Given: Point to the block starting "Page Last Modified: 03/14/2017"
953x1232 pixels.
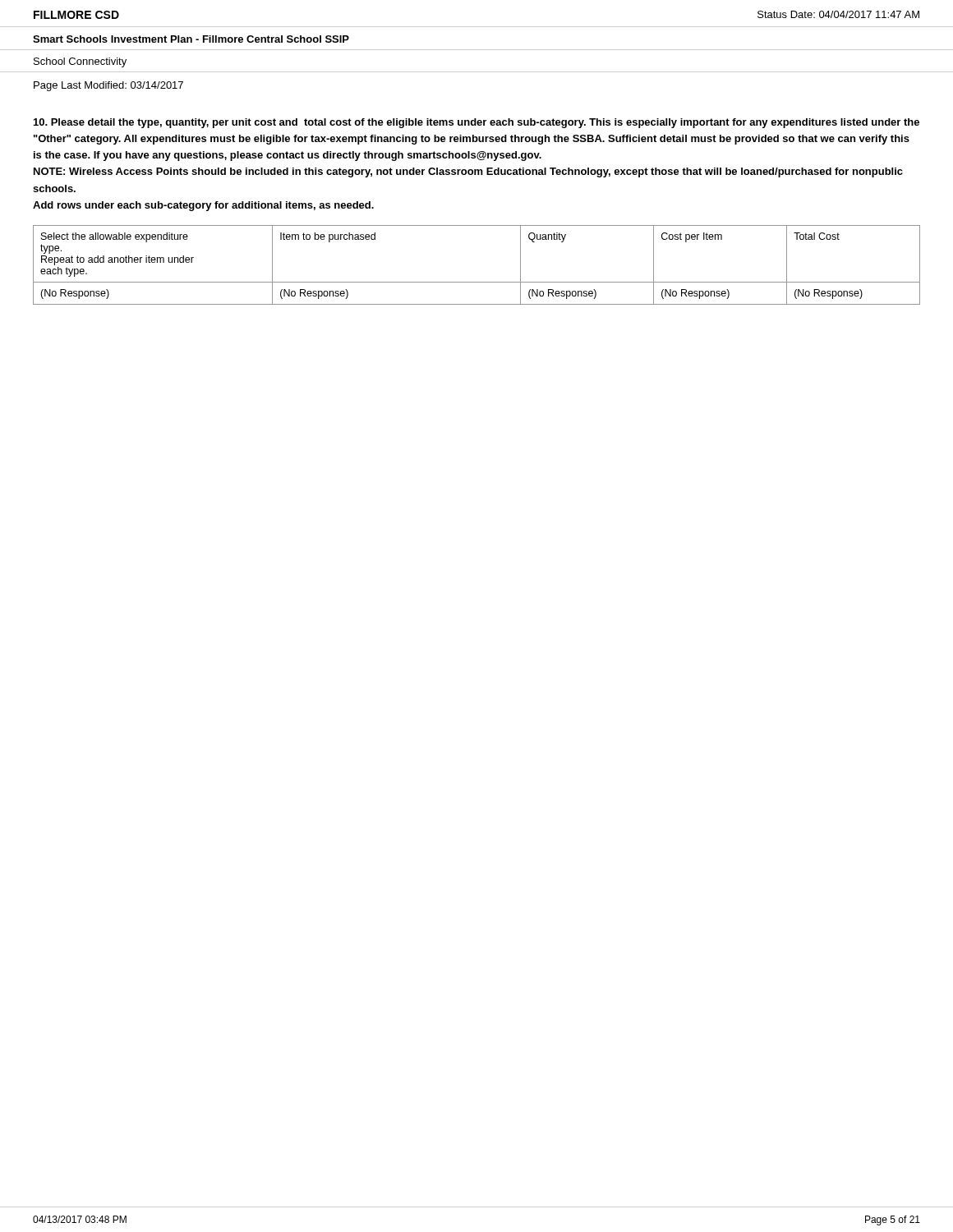Looking at the screenshot, I should 108,85.
